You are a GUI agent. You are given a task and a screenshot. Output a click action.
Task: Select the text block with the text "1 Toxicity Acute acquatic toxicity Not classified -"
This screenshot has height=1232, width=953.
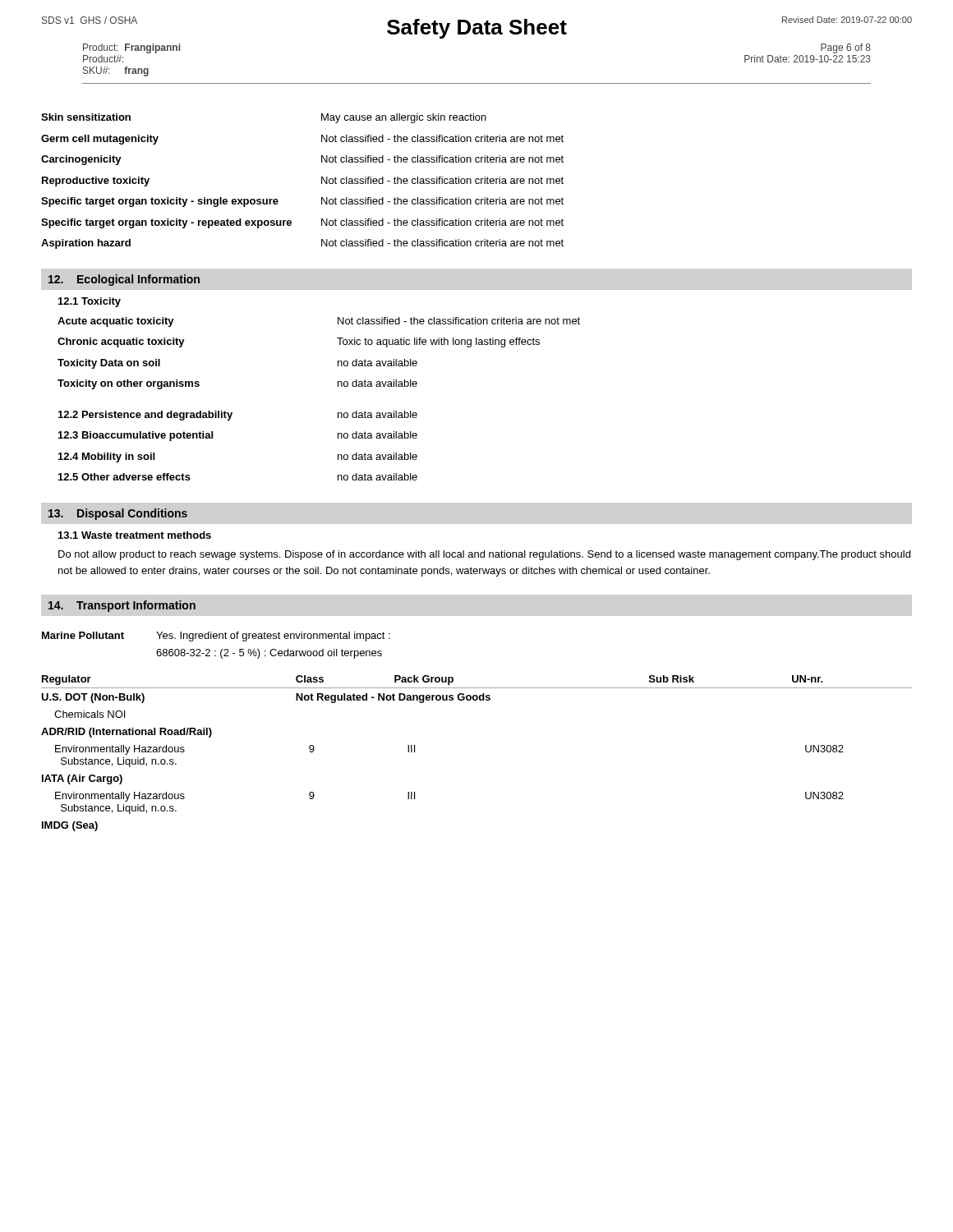90,302
